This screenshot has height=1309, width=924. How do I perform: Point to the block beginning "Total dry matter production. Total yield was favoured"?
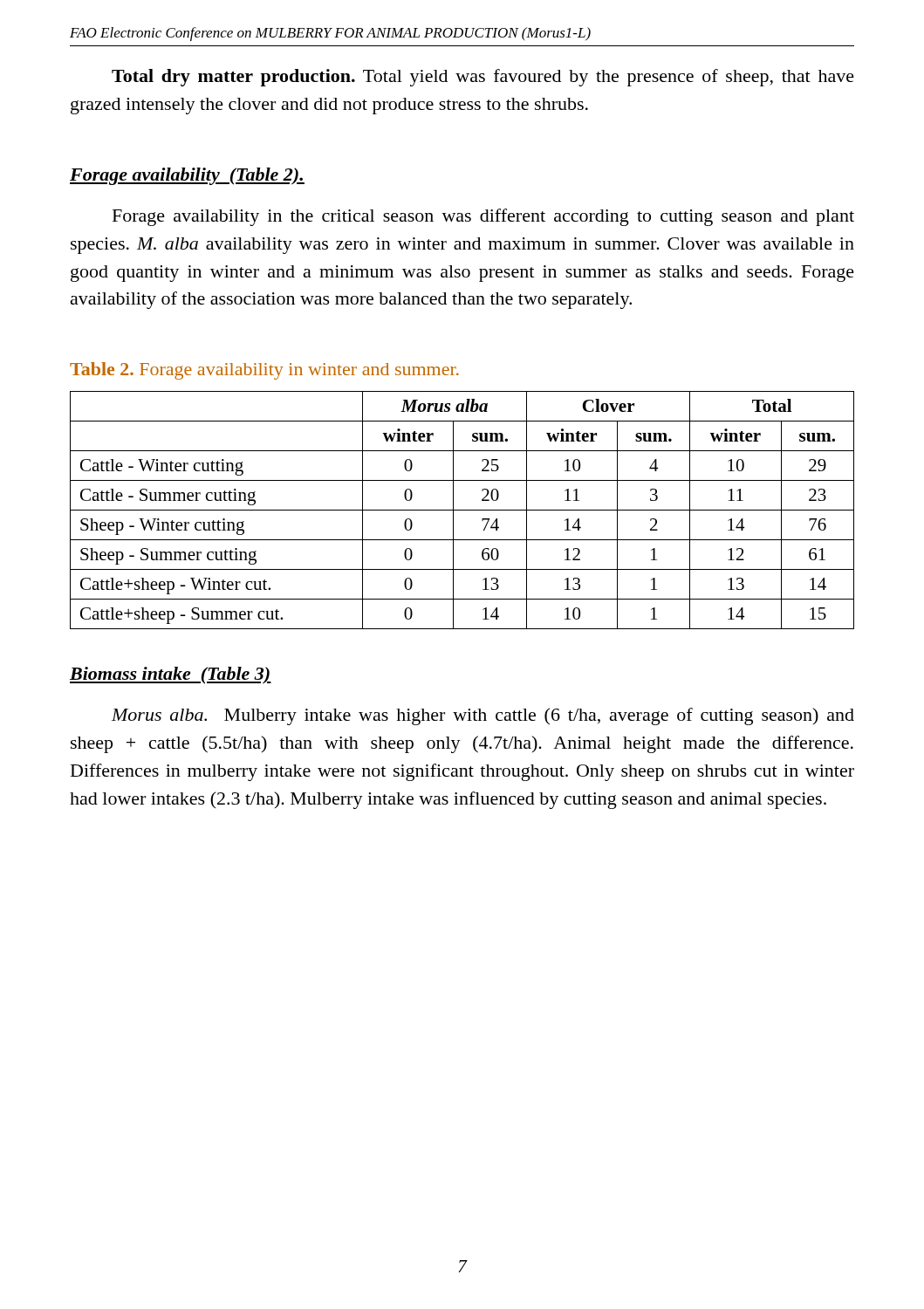pos(462,89)
